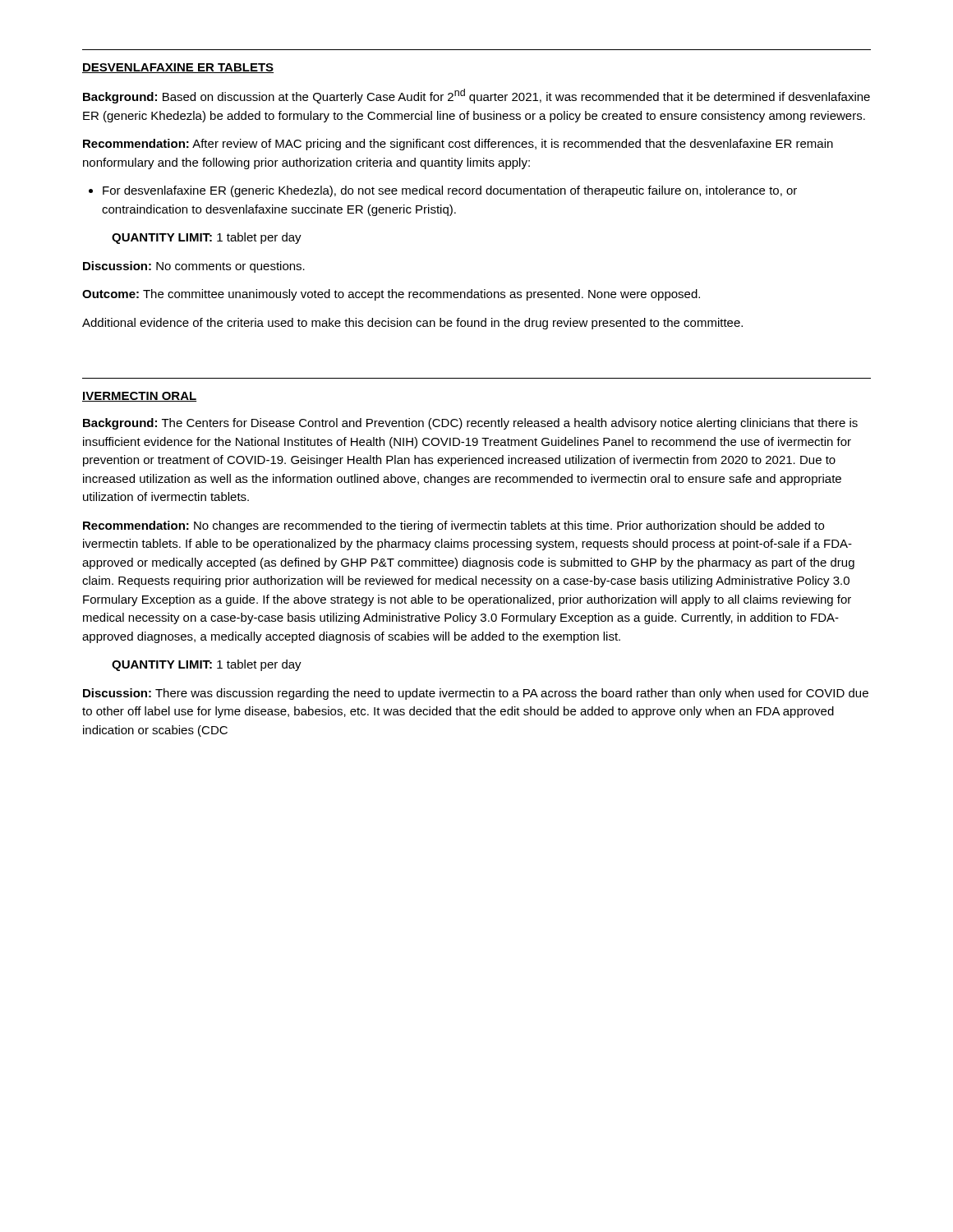Screen dimensions: 1232x953
Task: Find the text block starting "Background: Based on discussion"
Action: pos(476,105)
